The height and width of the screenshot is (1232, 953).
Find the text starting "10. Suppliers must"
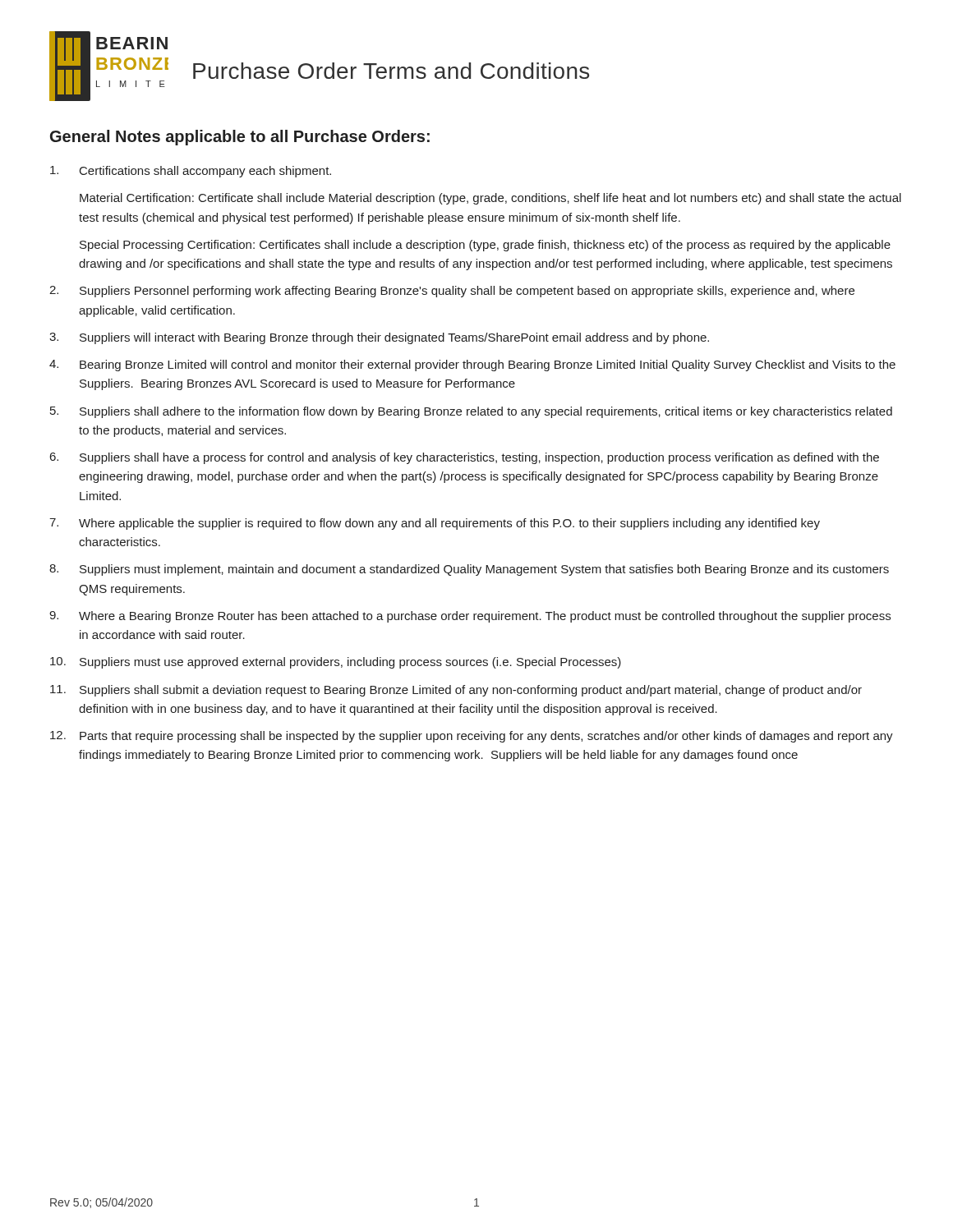tap(476, 662)
